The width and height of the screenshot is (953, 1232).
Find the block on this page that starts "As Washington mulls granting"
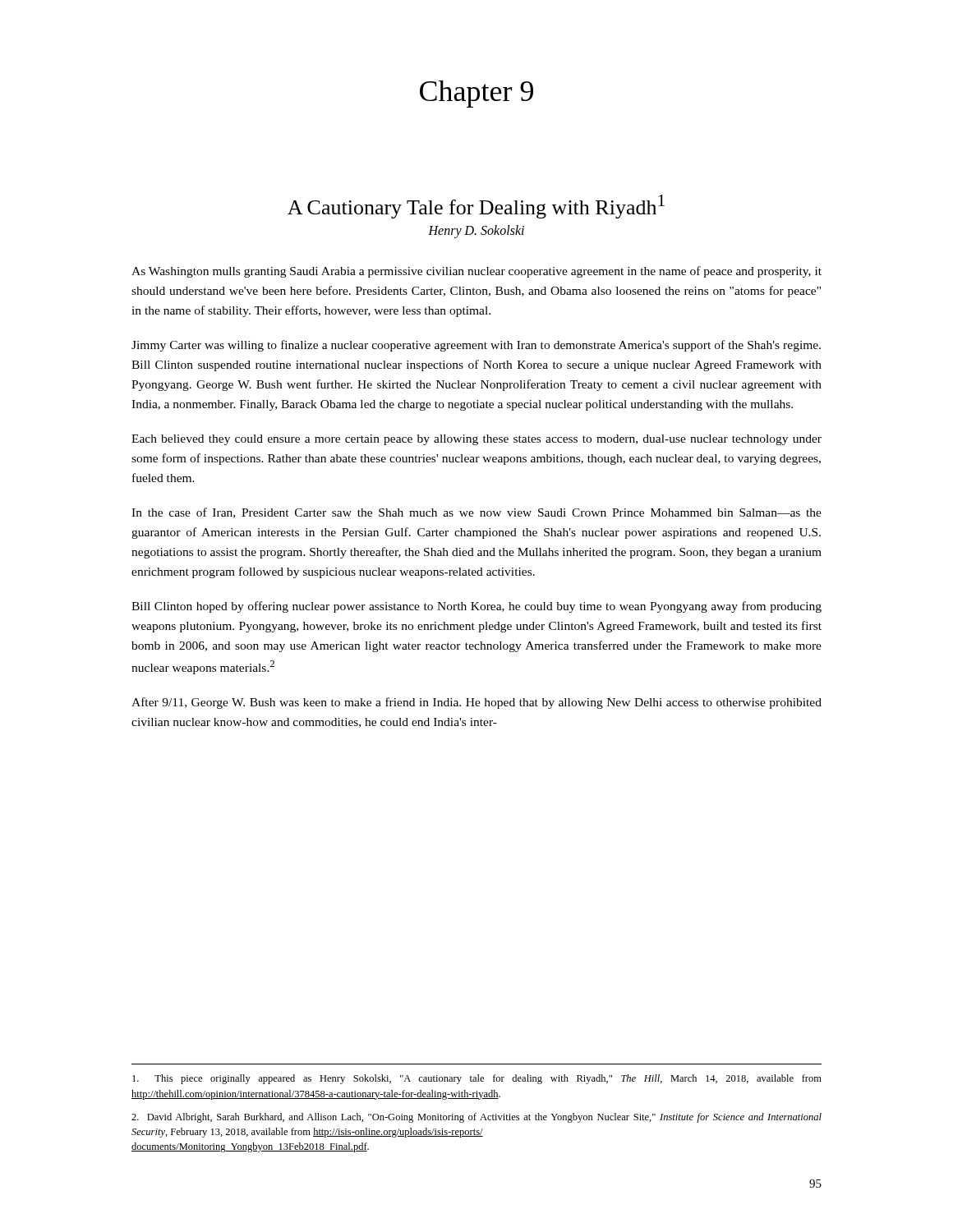coord(476,290)
